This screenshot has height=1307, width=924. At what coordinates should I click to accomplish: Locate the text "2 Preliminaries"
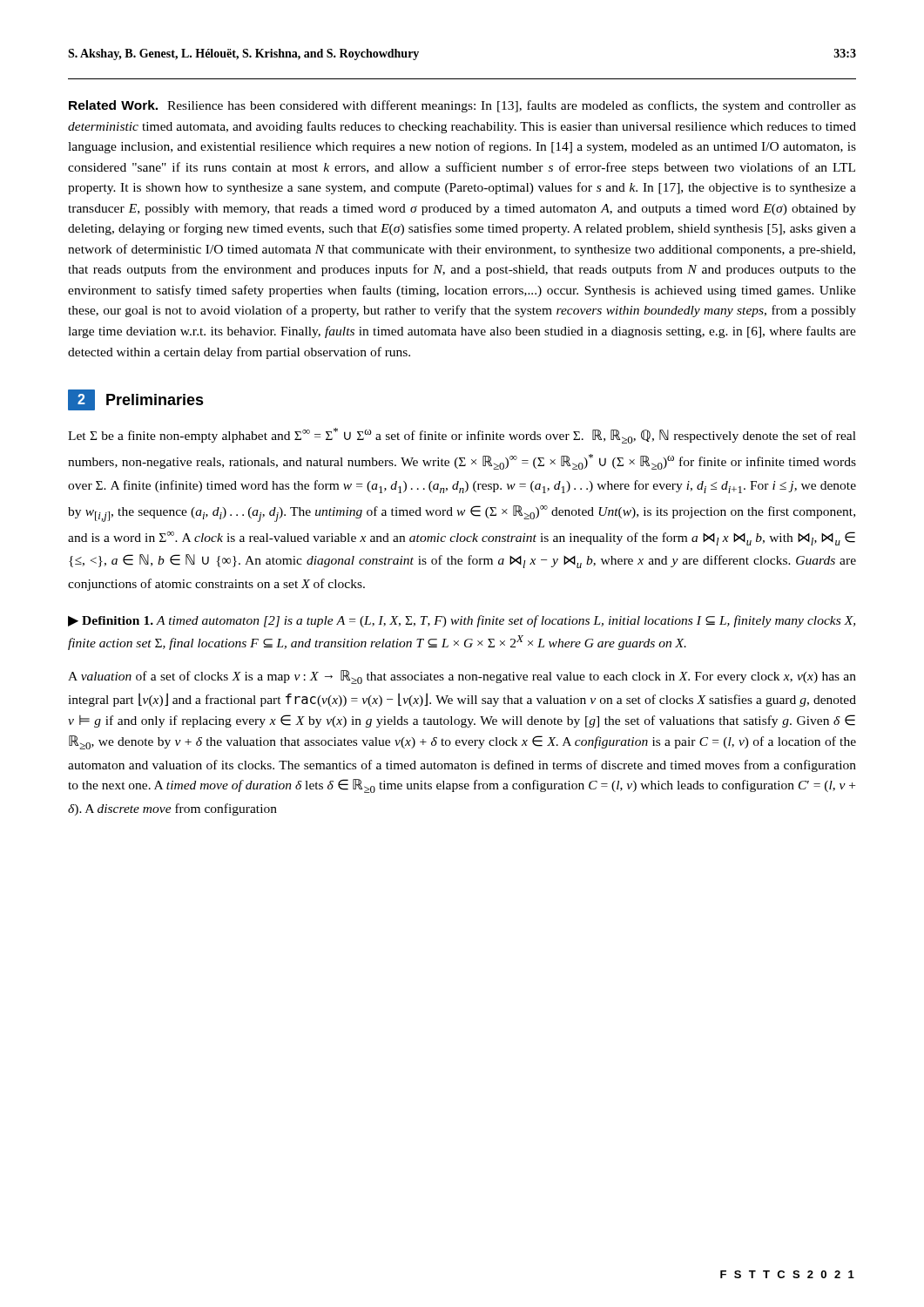(136, 400)
